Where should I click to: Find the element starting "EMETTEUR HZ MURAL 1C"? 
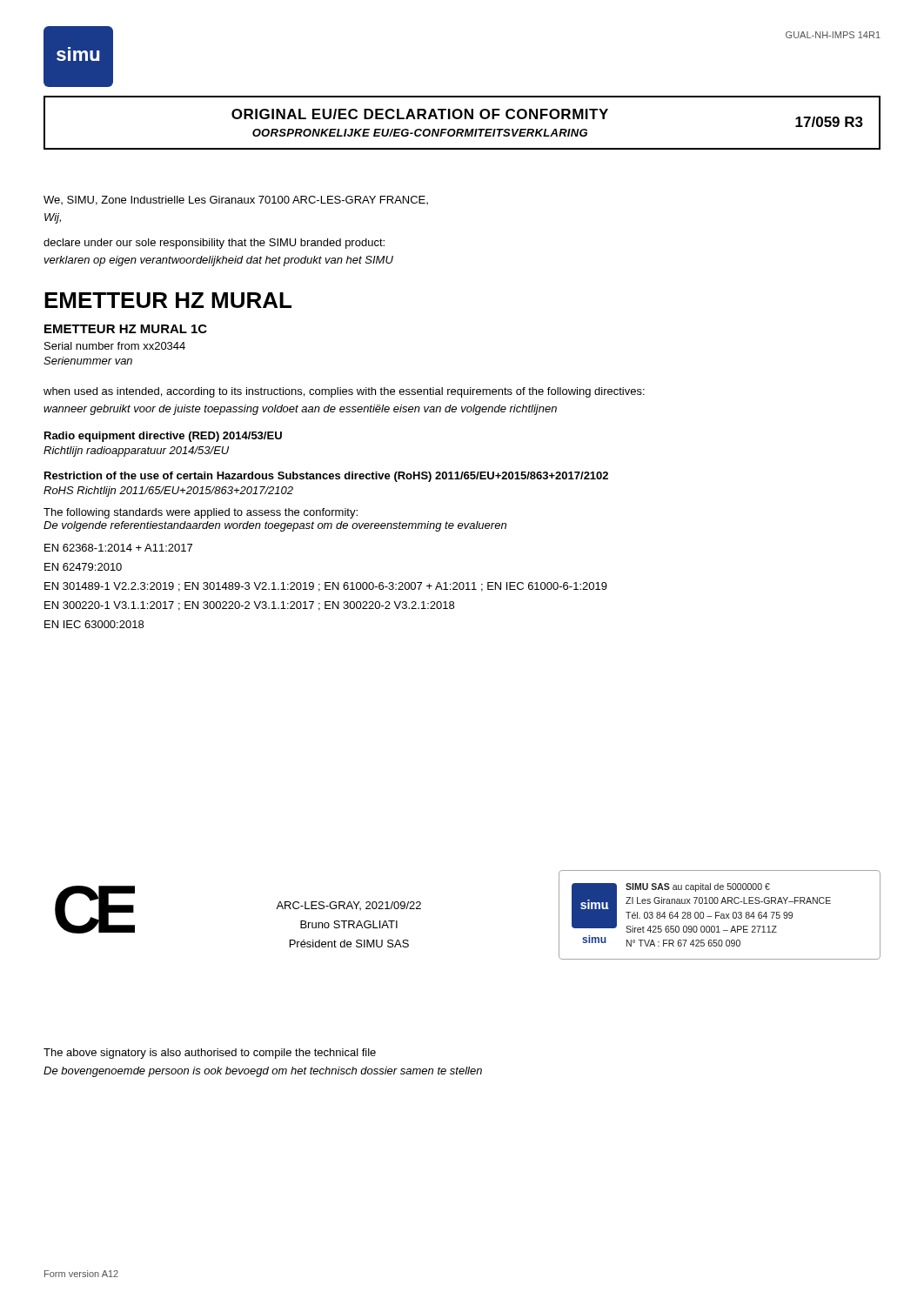tap(125, 328)
